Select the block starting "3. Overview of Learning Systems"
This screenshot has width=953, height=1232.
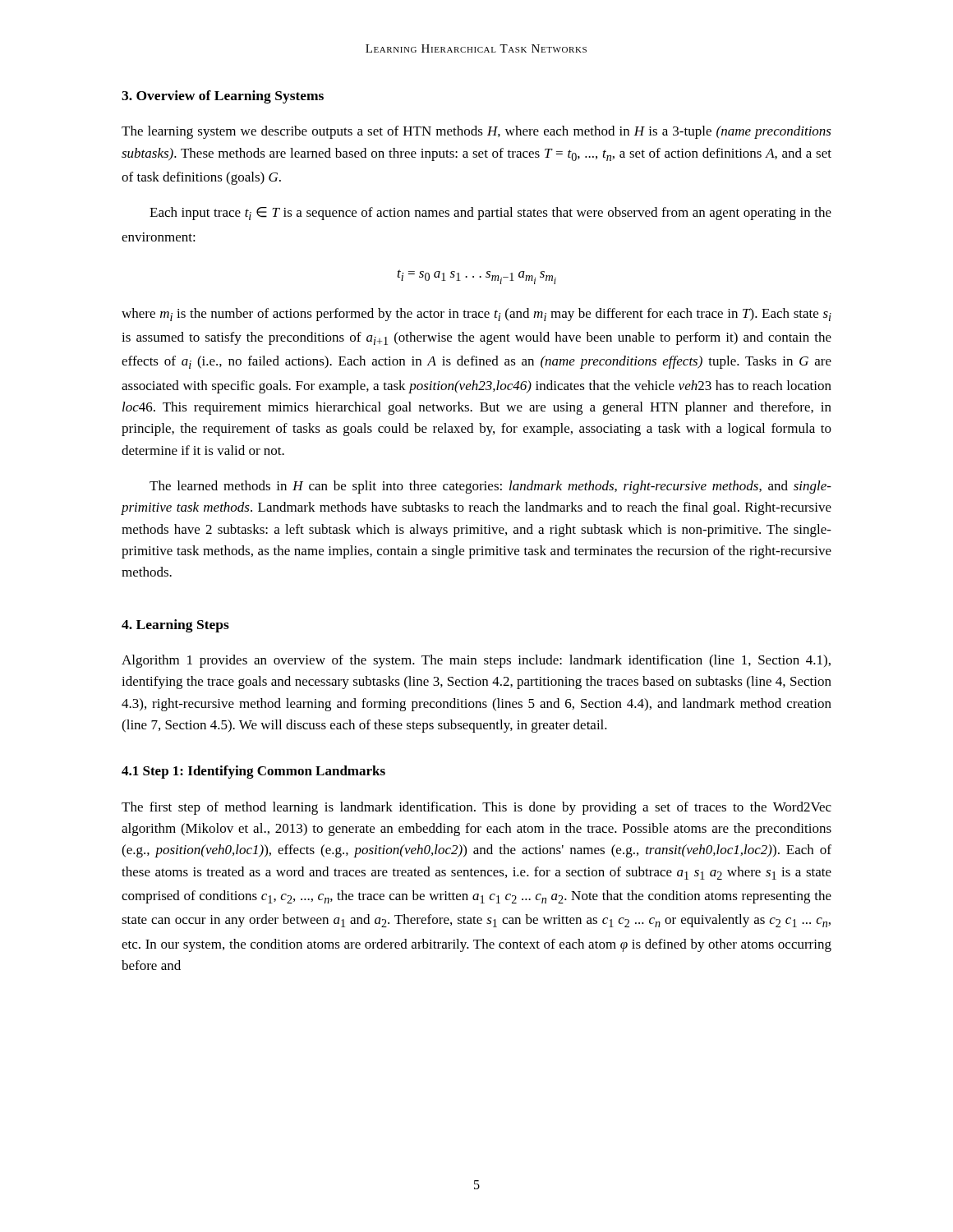[223, 97]
